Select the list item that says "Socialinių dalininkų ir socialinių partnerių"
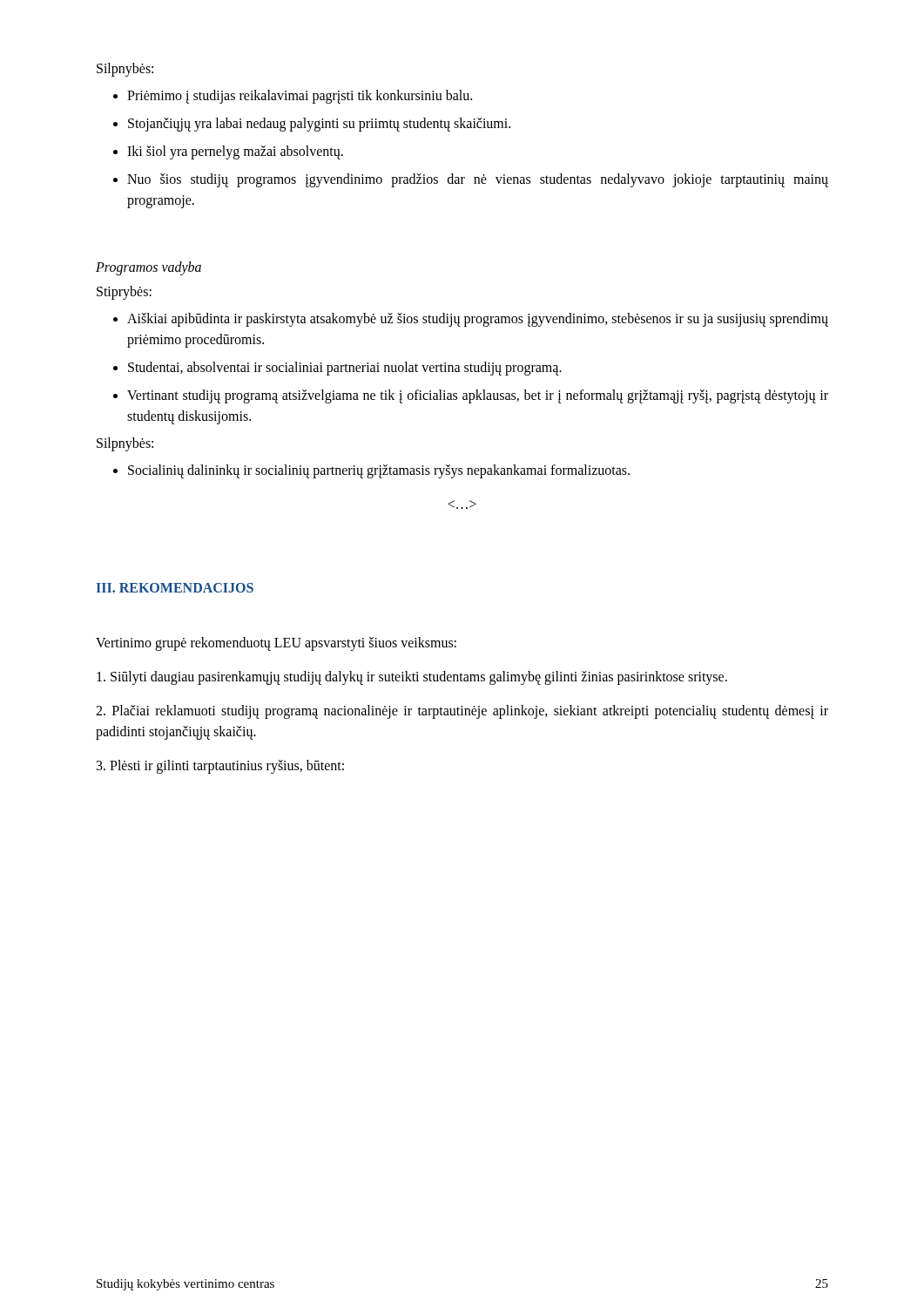Image resolution: width=924 pixels, height=1307 pixels. (478, 471)
